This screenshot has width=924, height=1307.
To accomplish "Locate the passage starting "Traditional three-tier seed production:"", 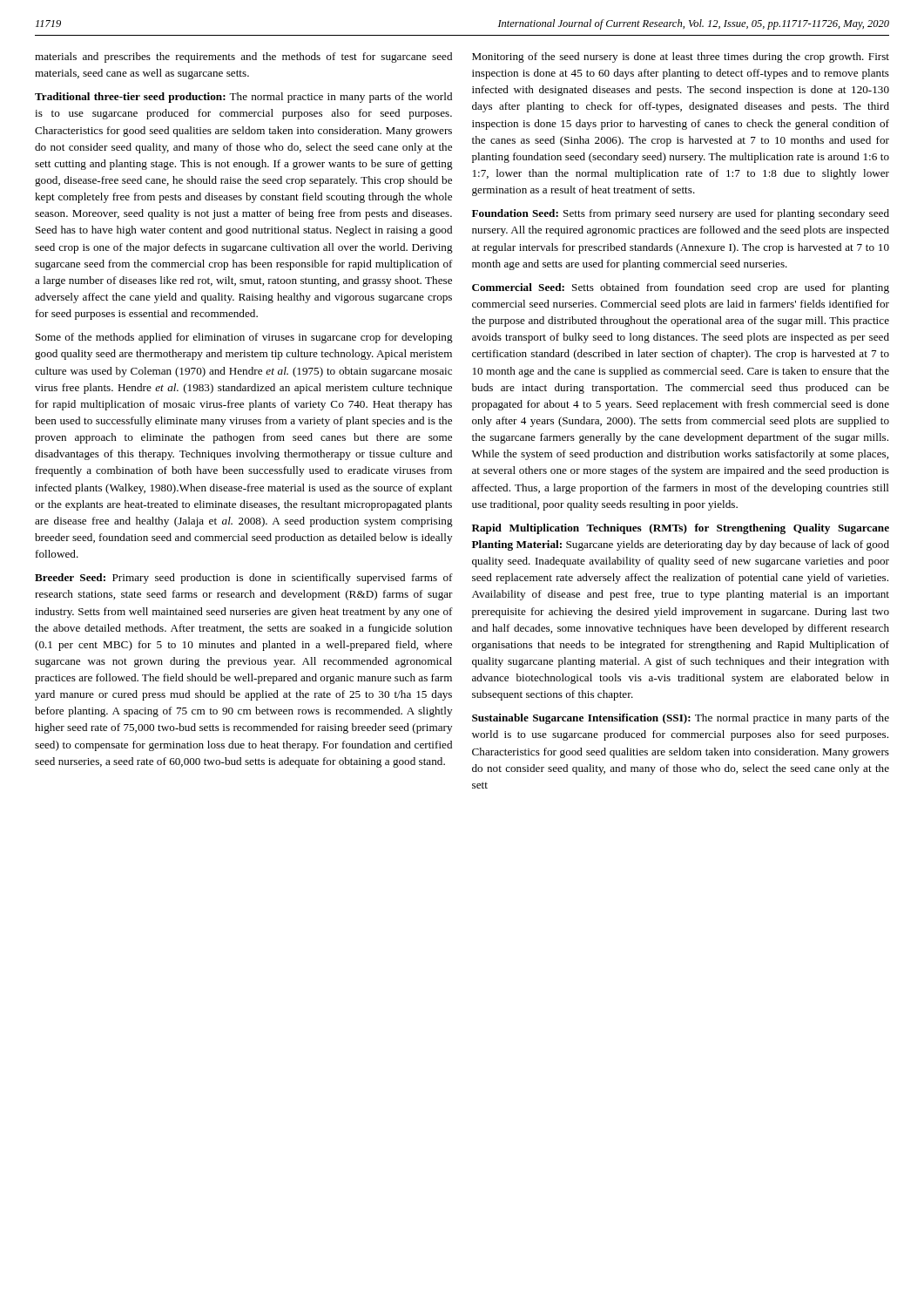I will (x=244, y=205).
